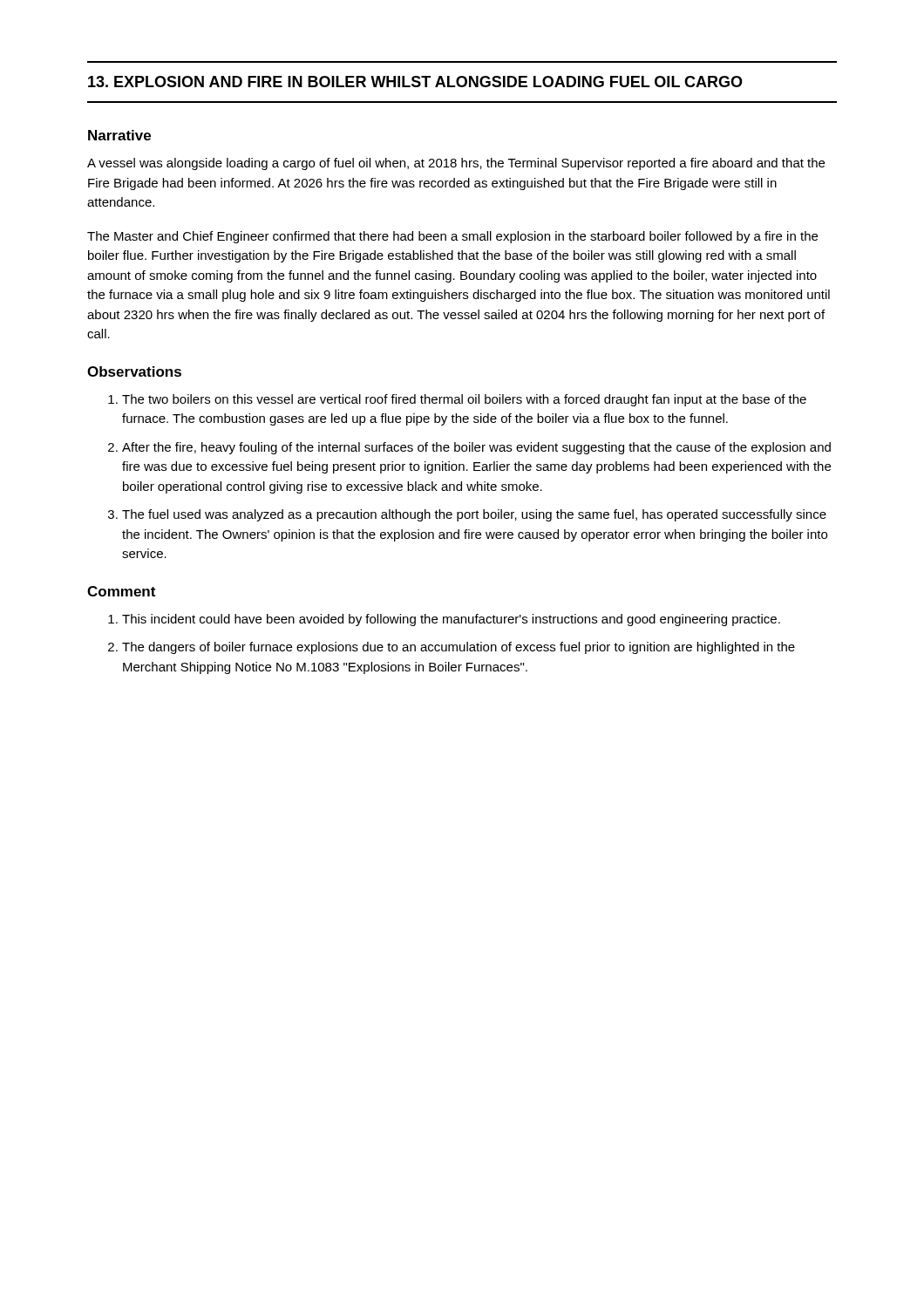Point to the region starting "A vessel was"
The height and width of the screenshot is (1308, 924).
456,183
